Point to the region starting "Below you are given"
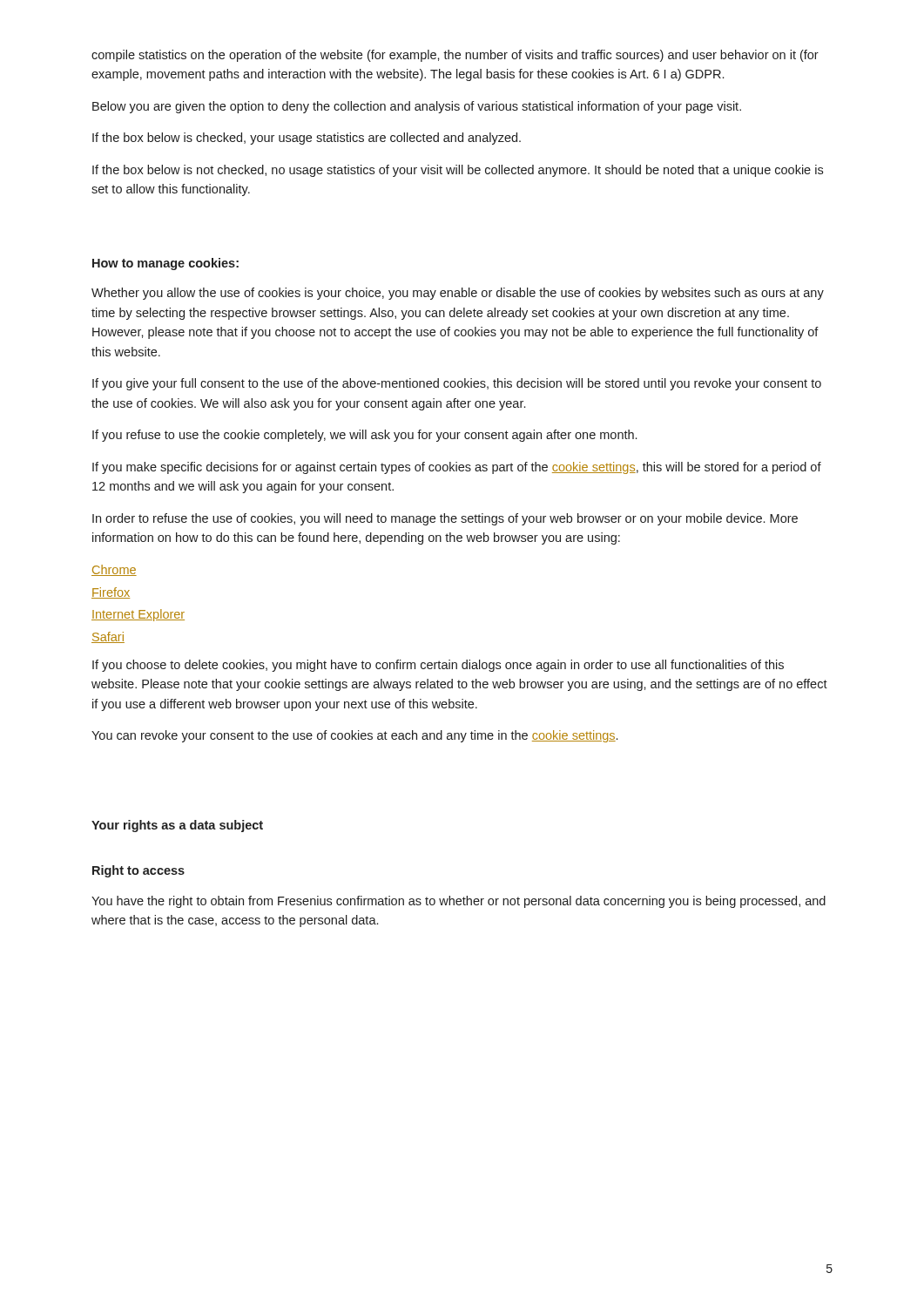The image size is (924, 1307). 417,106
